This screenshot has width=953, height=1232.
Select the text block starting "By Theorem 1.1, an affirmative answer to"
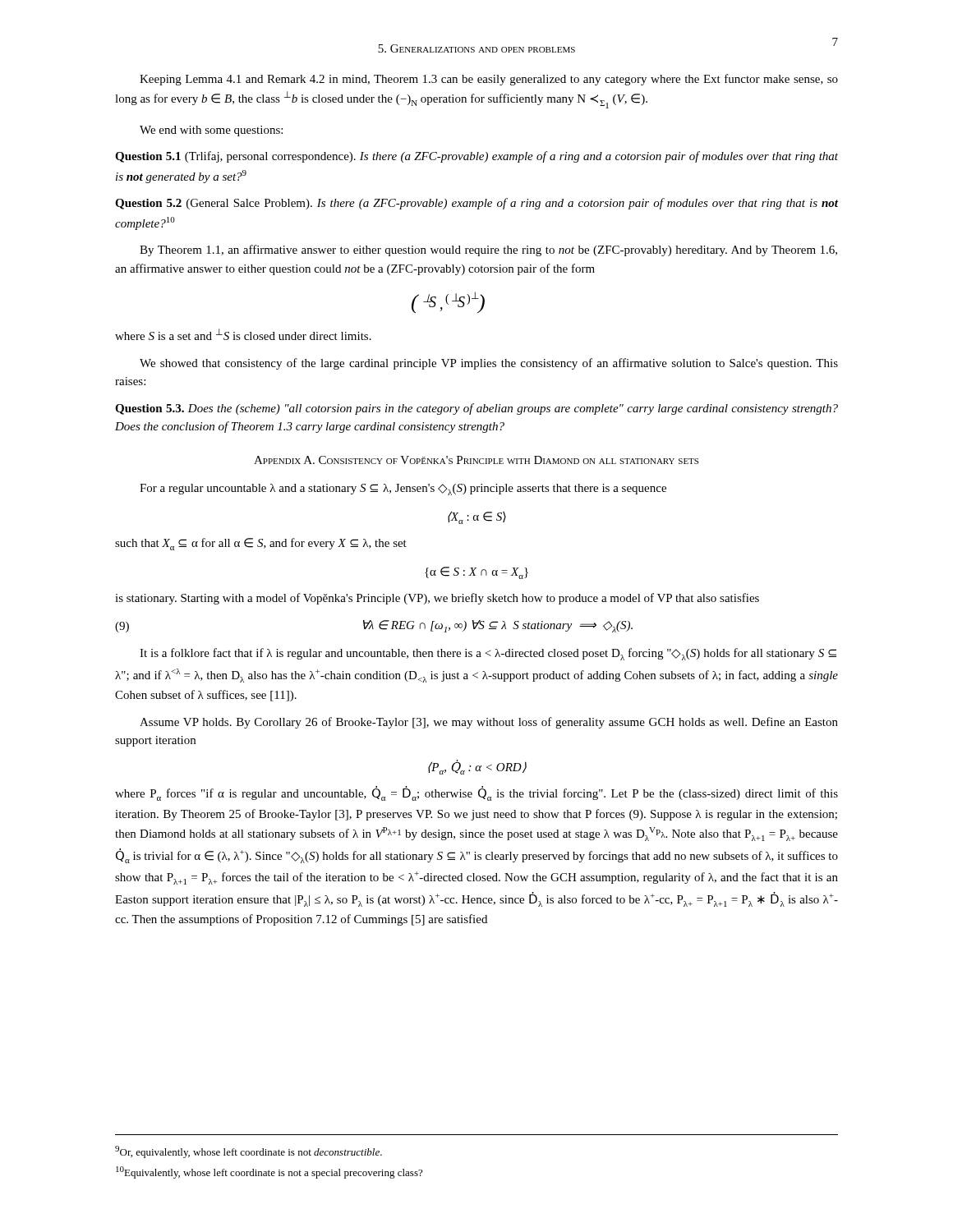point(476,259)
